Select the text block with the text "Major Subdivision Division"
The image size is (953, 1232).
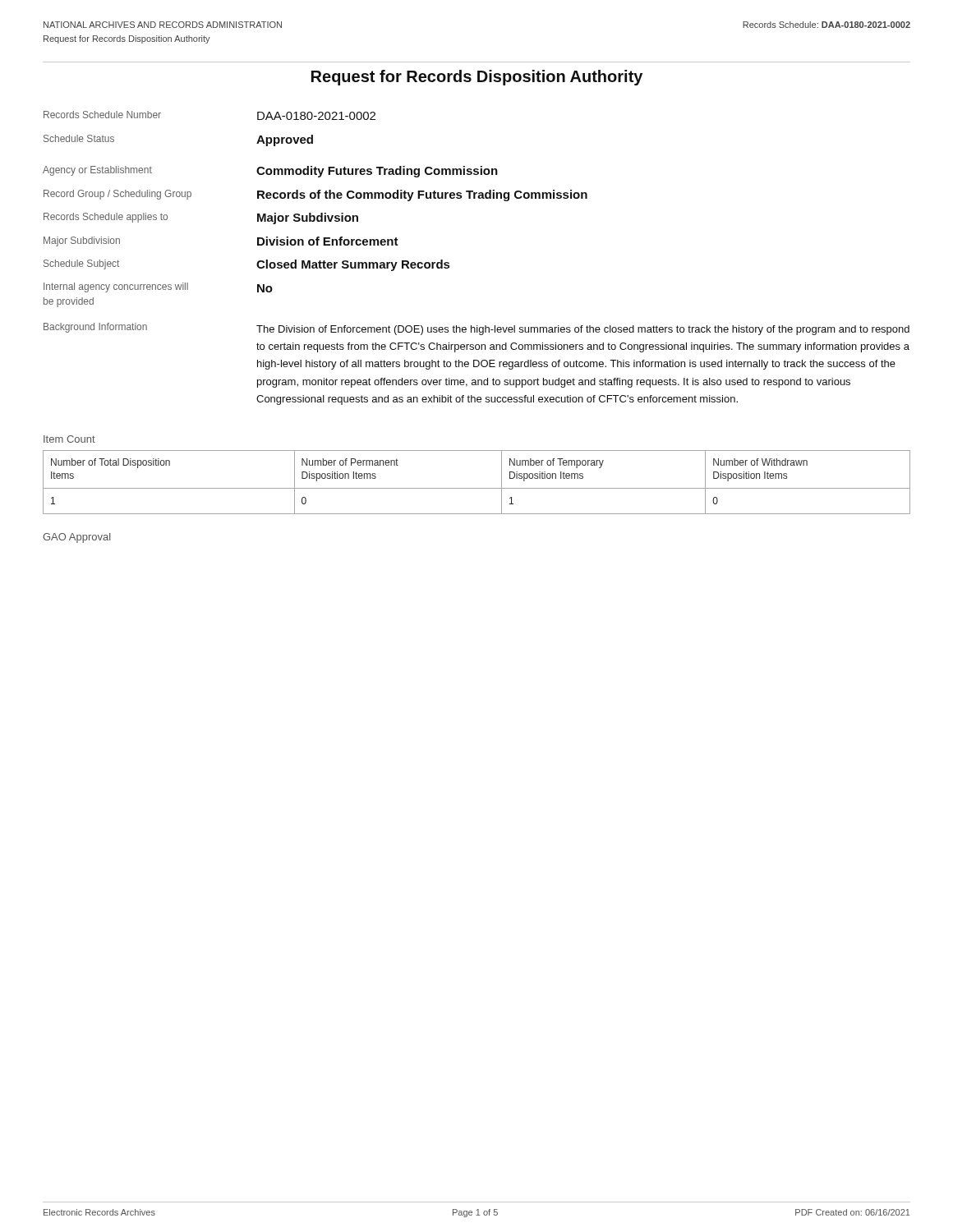[x=78, y=241]
